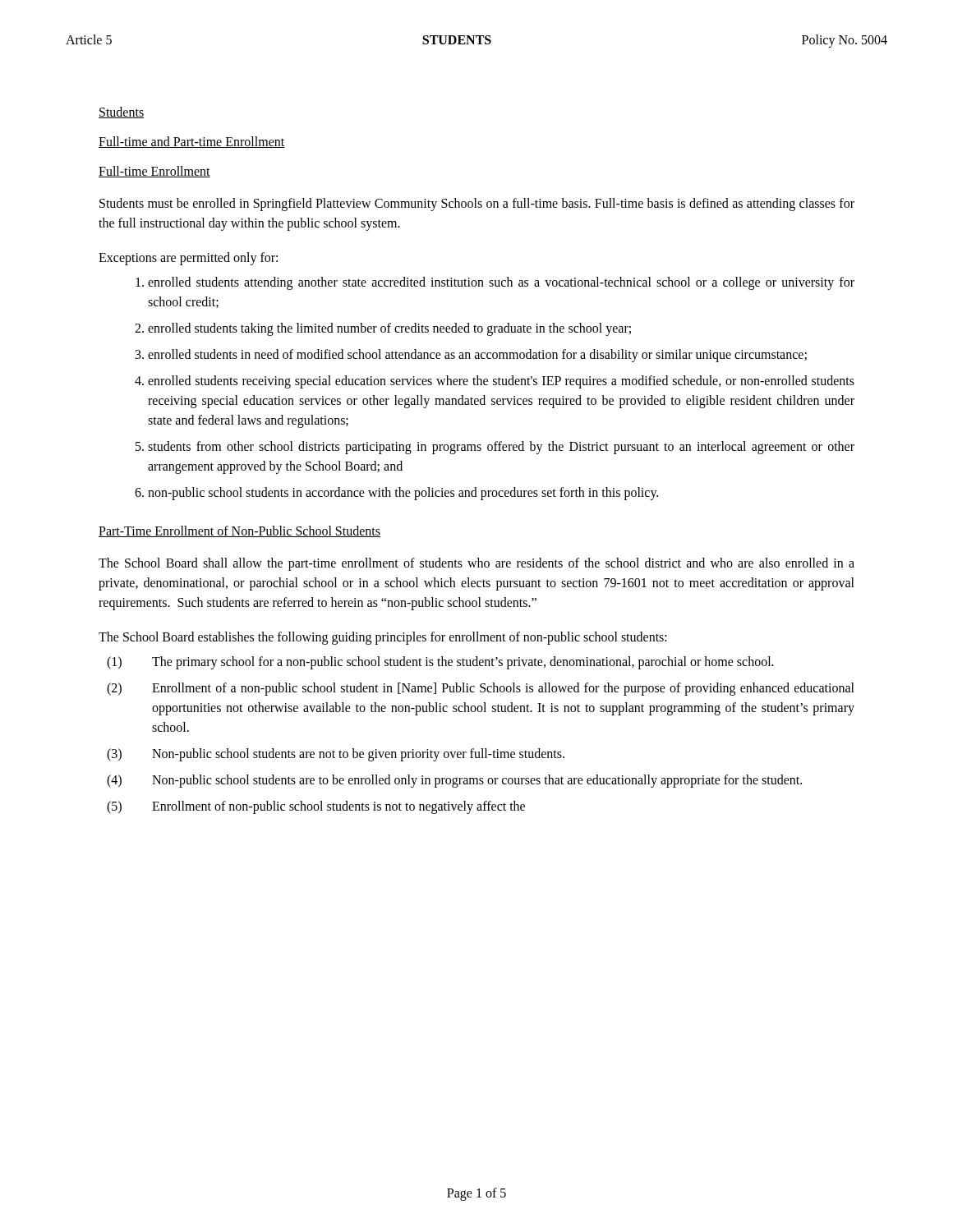953x1232 pixels.
Task: Find the element starting "(3) Non-public school students are not"
Action: click(476, 754)
